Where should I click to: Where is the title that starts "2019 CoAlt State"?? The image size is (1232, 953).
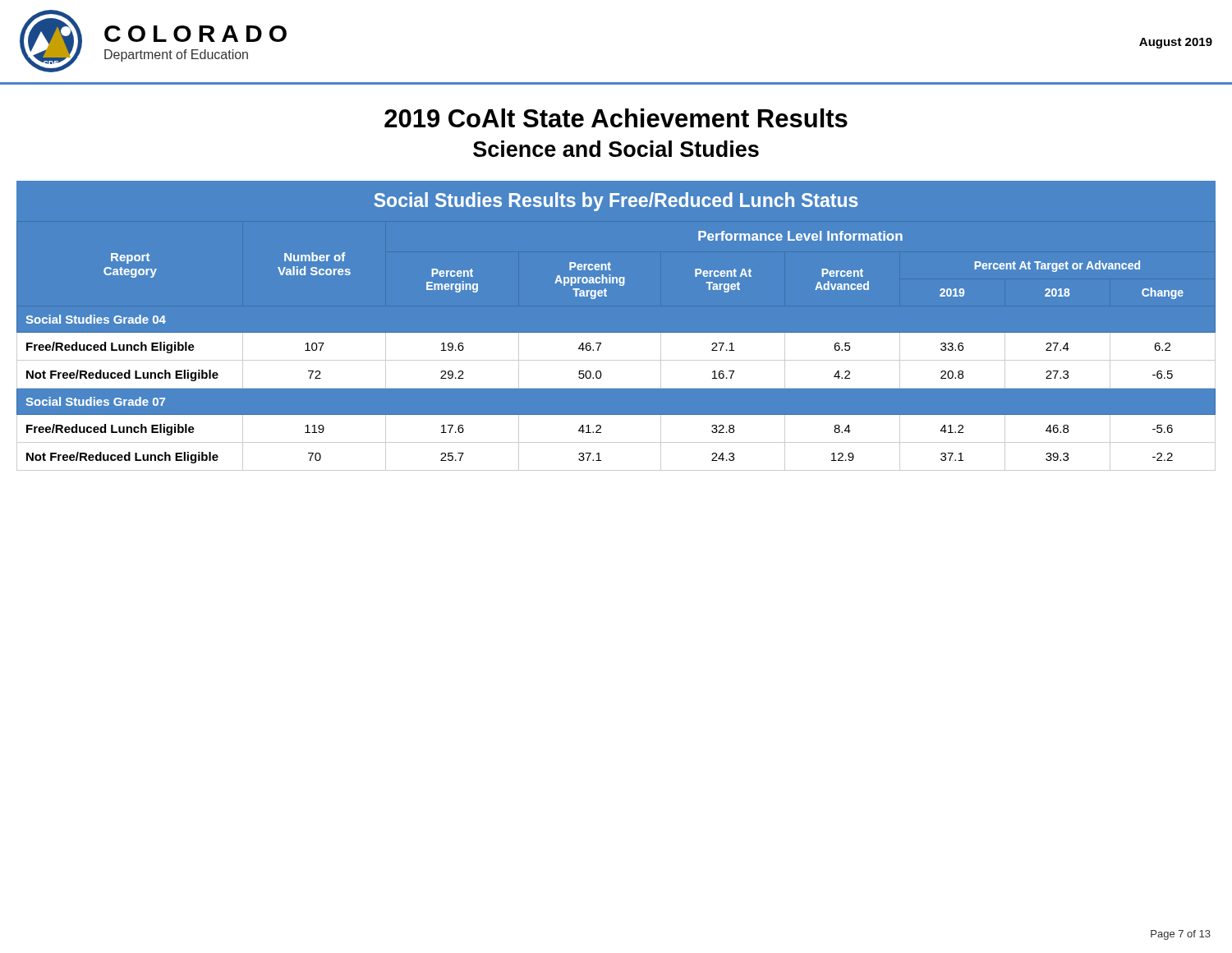(616, 134)
